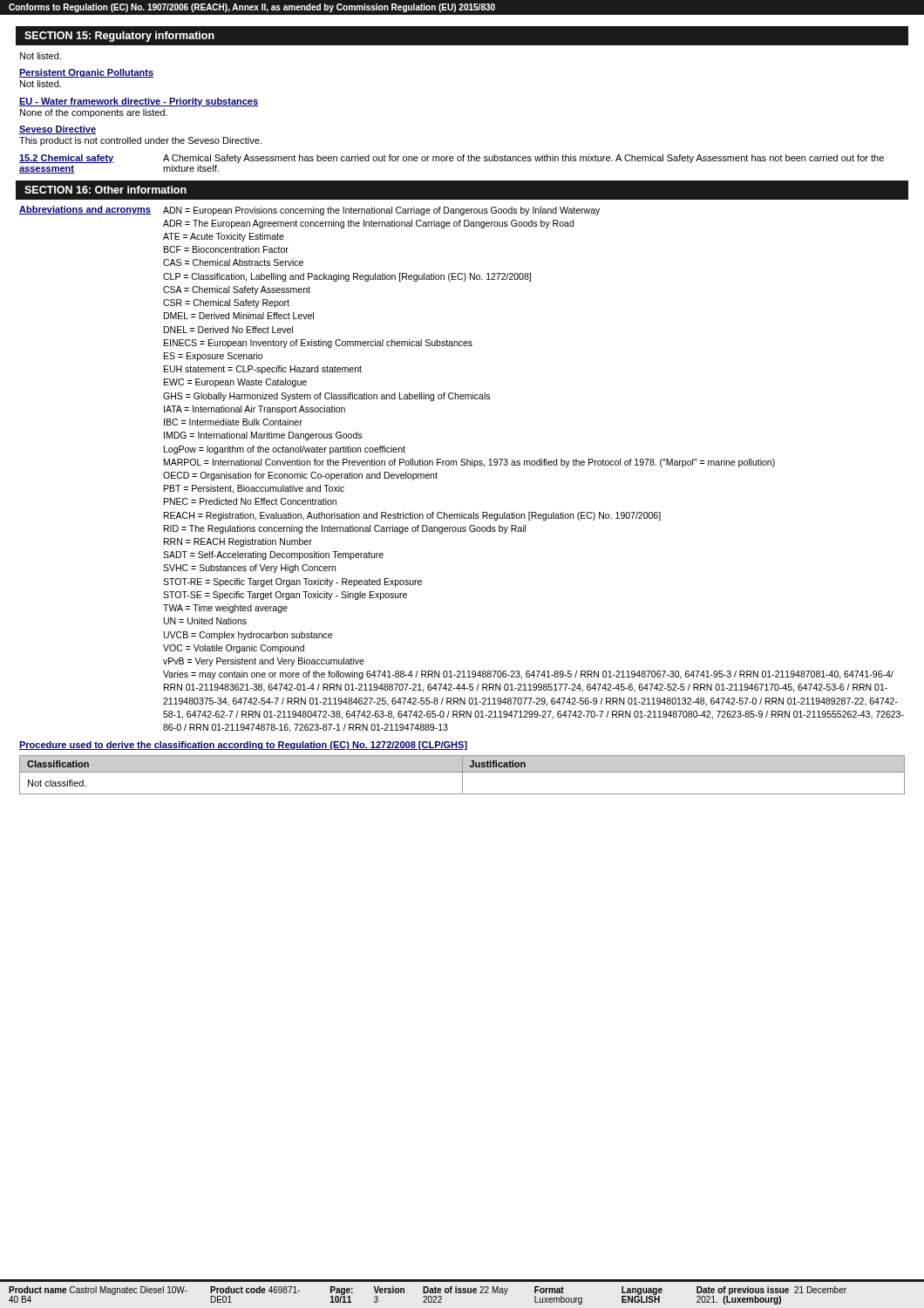Locate the block of text that opens with "Procedure used to derive the classification according"
924x1308 pixels.
[x=243, y=745]
